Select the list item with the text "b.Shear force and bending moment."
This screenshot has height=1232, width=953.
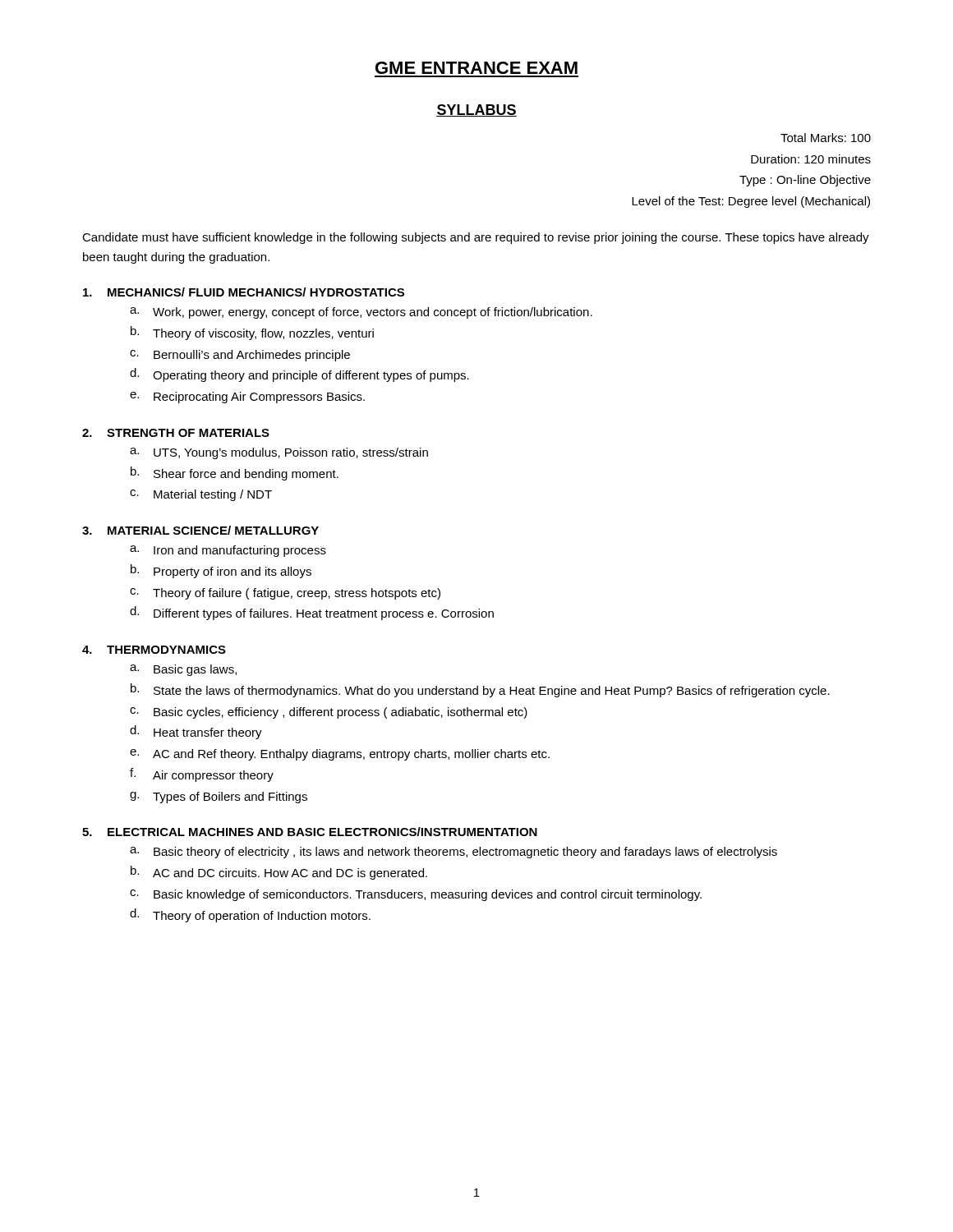coord(234,474)
